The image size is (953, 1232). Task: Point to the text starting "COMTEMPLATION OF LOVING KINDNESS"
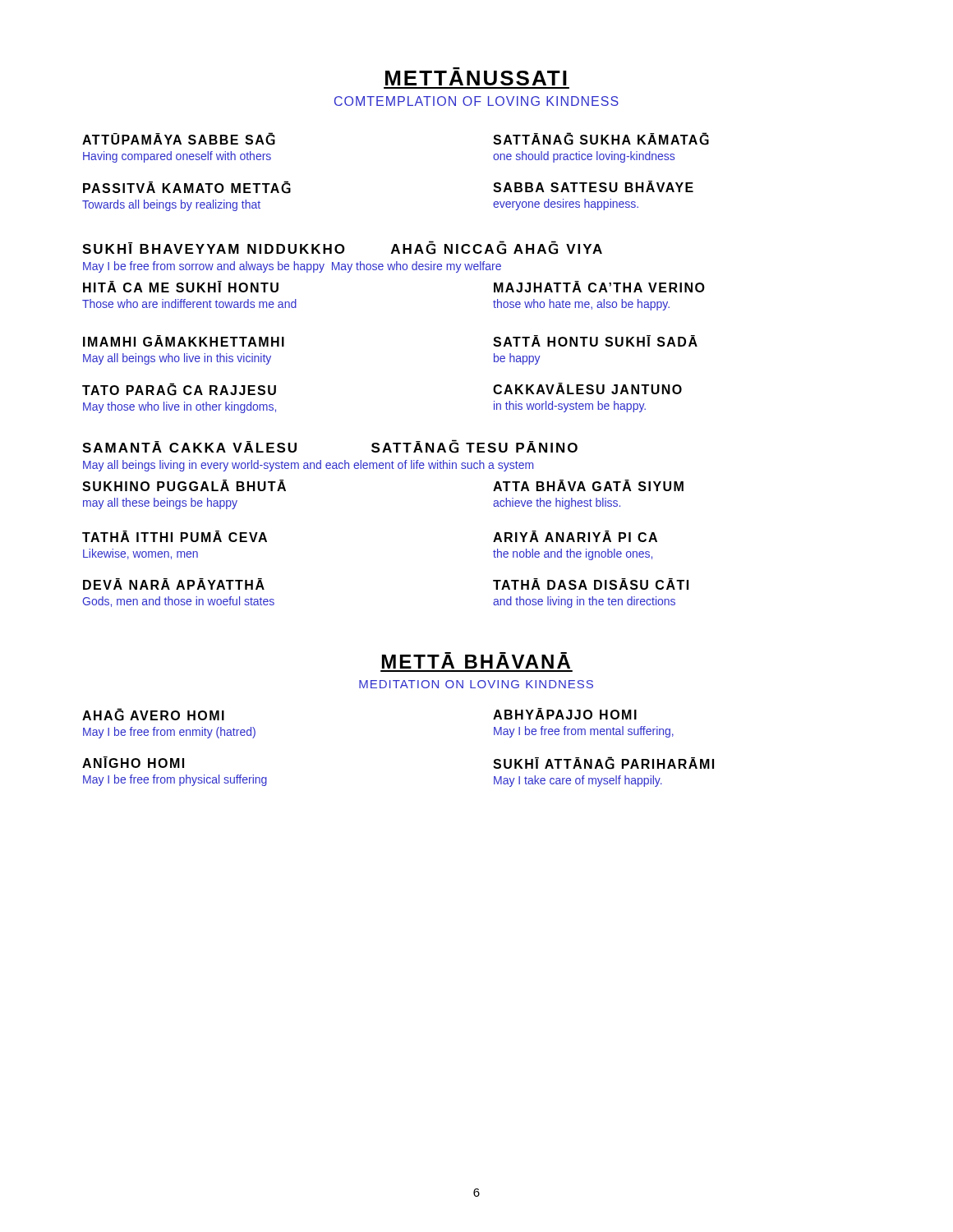point(476,101)
